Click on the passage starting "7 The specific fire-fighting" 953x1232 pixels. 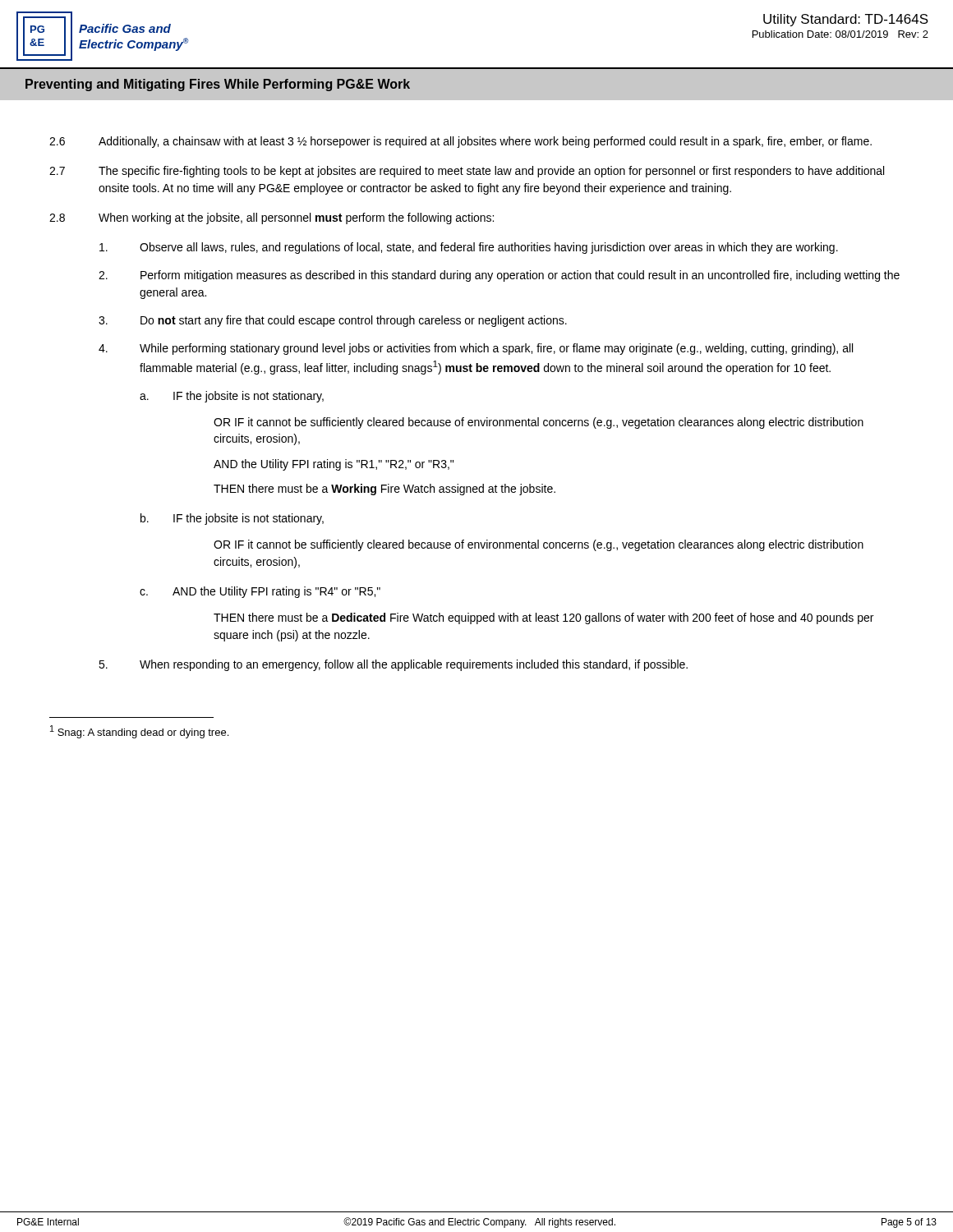[476, 180]
